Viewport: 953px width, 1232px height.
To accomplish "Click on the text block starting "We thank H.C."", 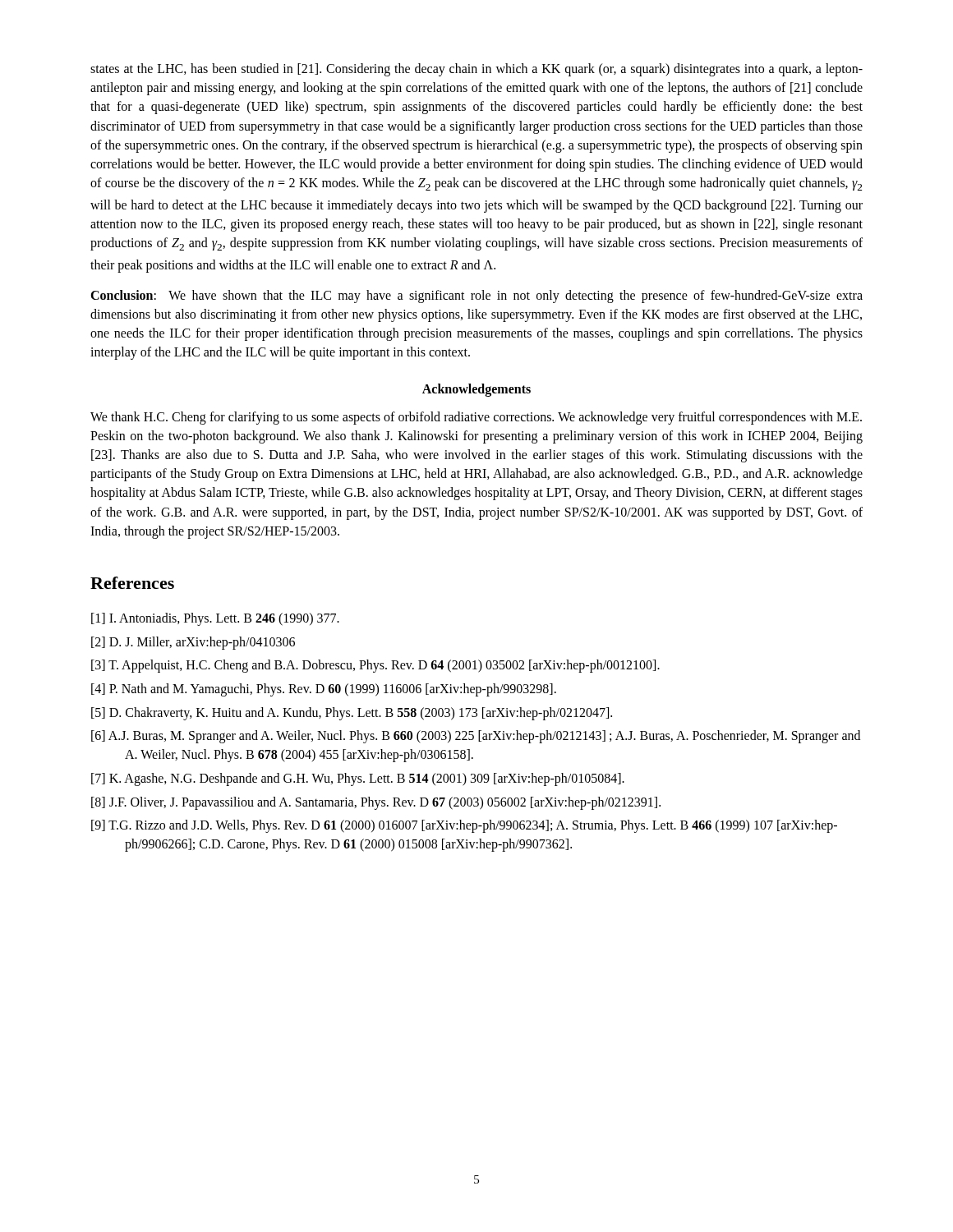I will point(476,474).
